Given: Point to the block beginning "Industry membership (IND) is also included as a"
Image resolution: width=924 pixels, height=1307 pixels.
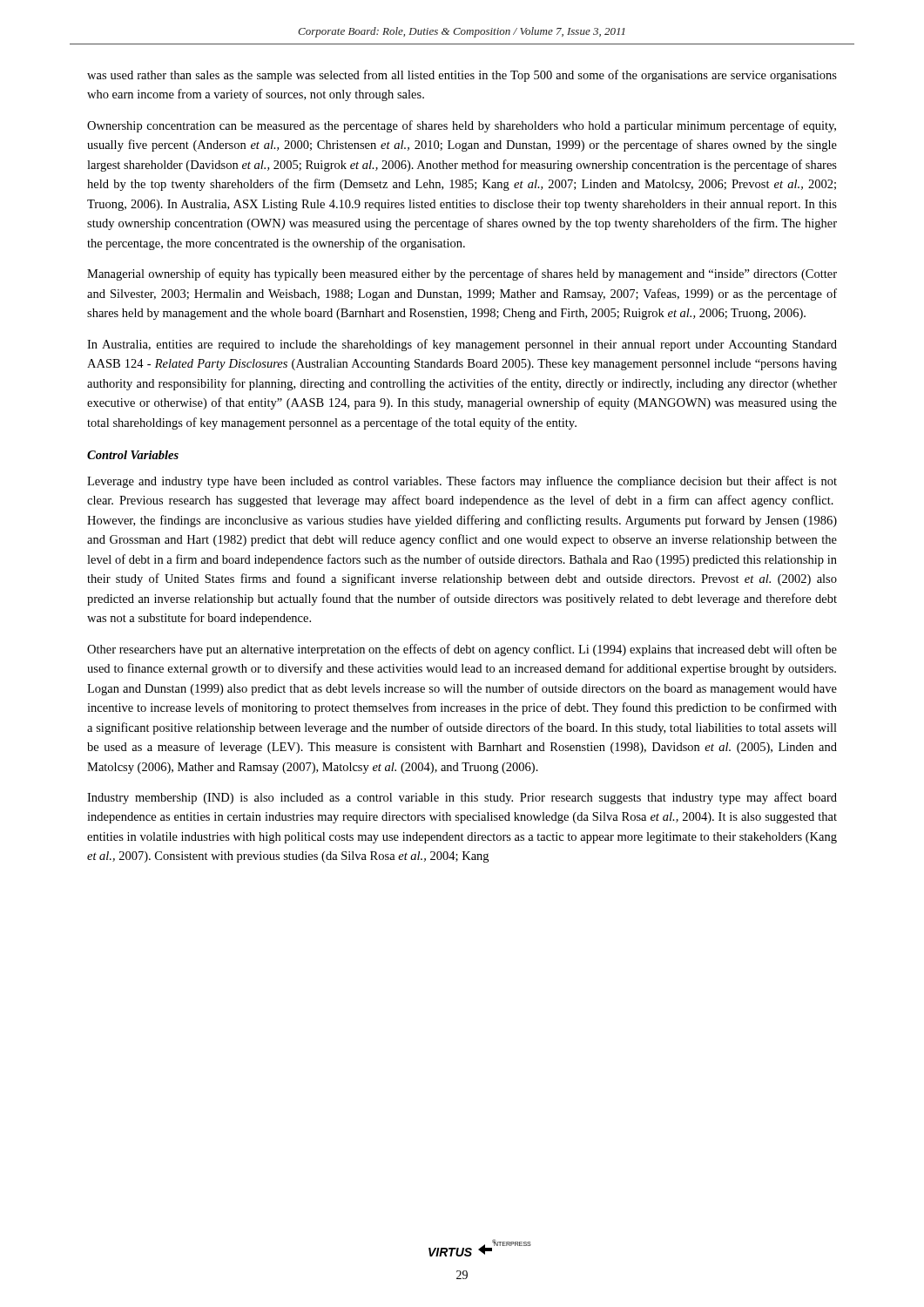Looking at the screenshot, I should pos(462,827).
